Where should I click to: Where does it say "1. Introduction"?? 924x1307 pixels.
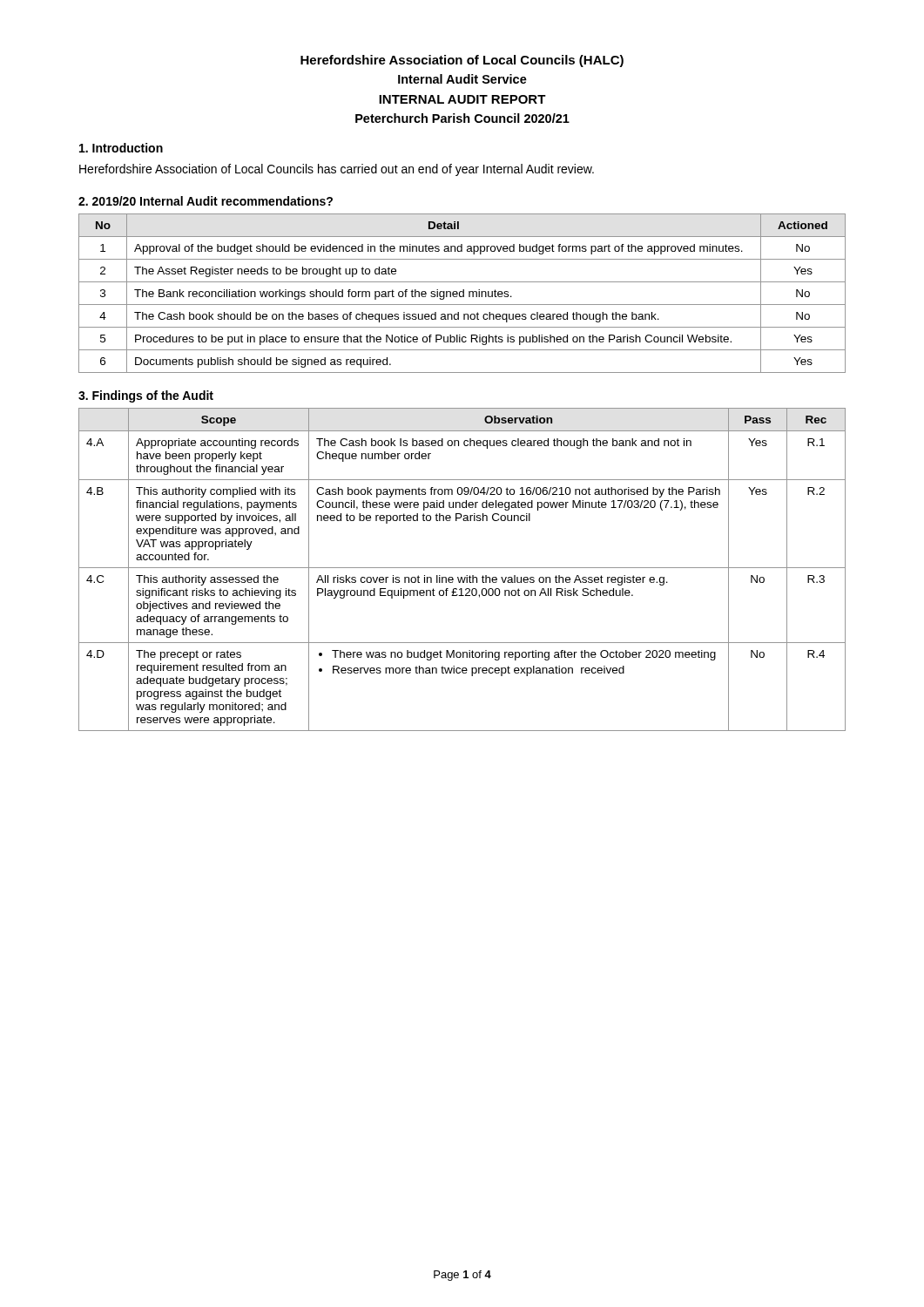coord(121,148)
